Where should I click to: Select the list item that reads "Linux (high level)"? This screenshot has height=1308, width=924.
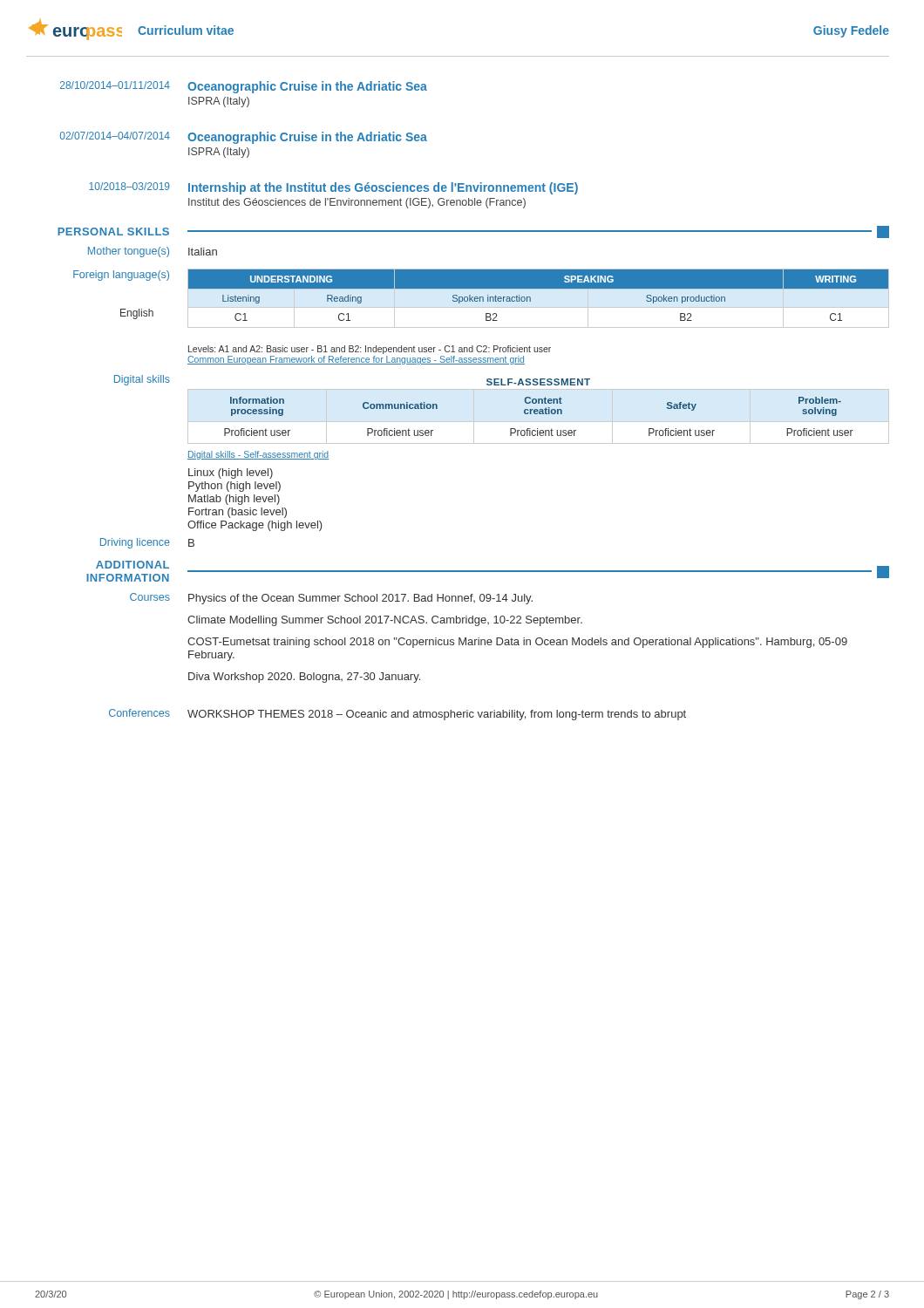(x=230, y=472)
